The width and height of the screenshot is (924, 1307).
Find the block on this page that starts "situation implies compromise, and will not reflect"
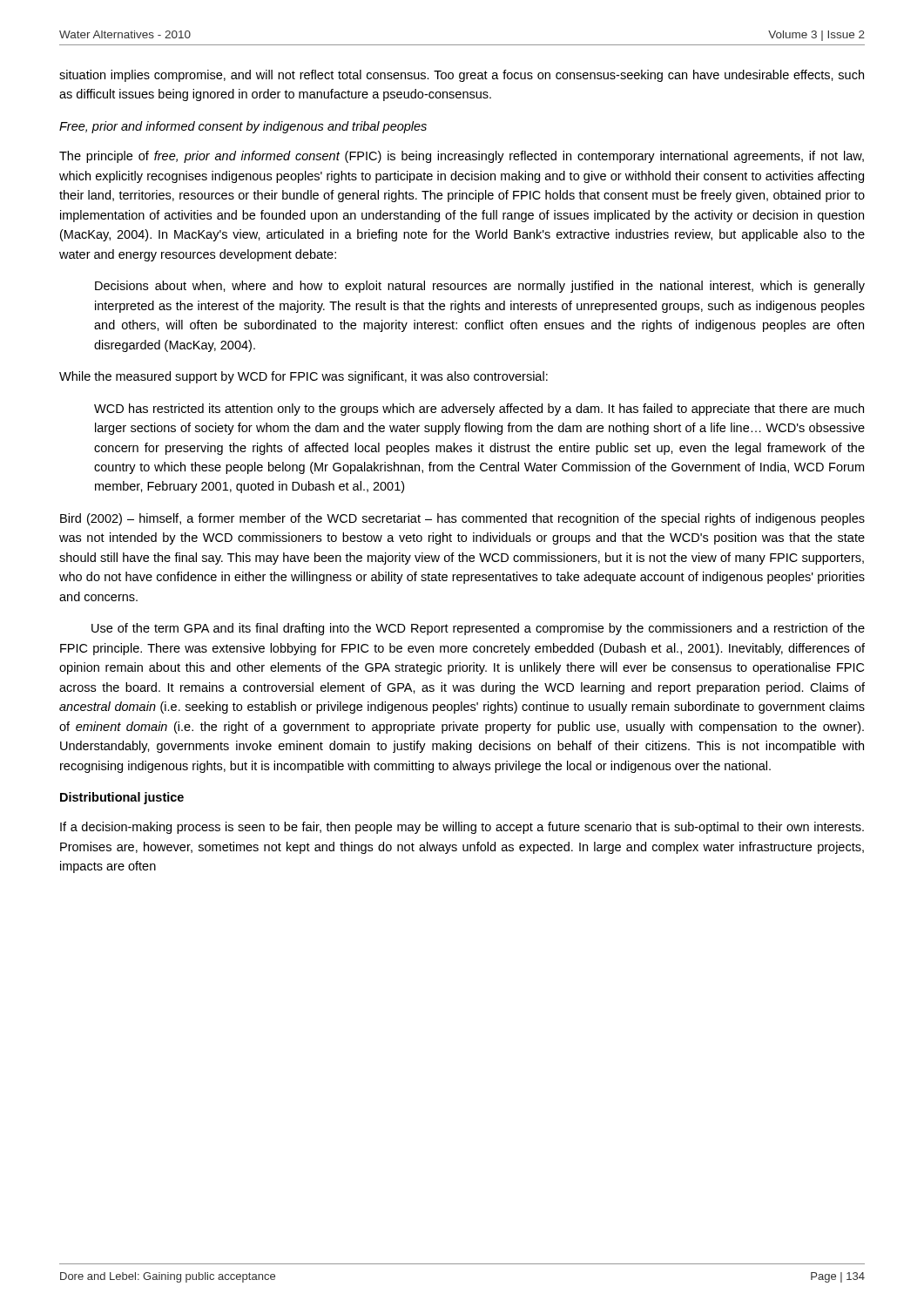coord(462,85)
